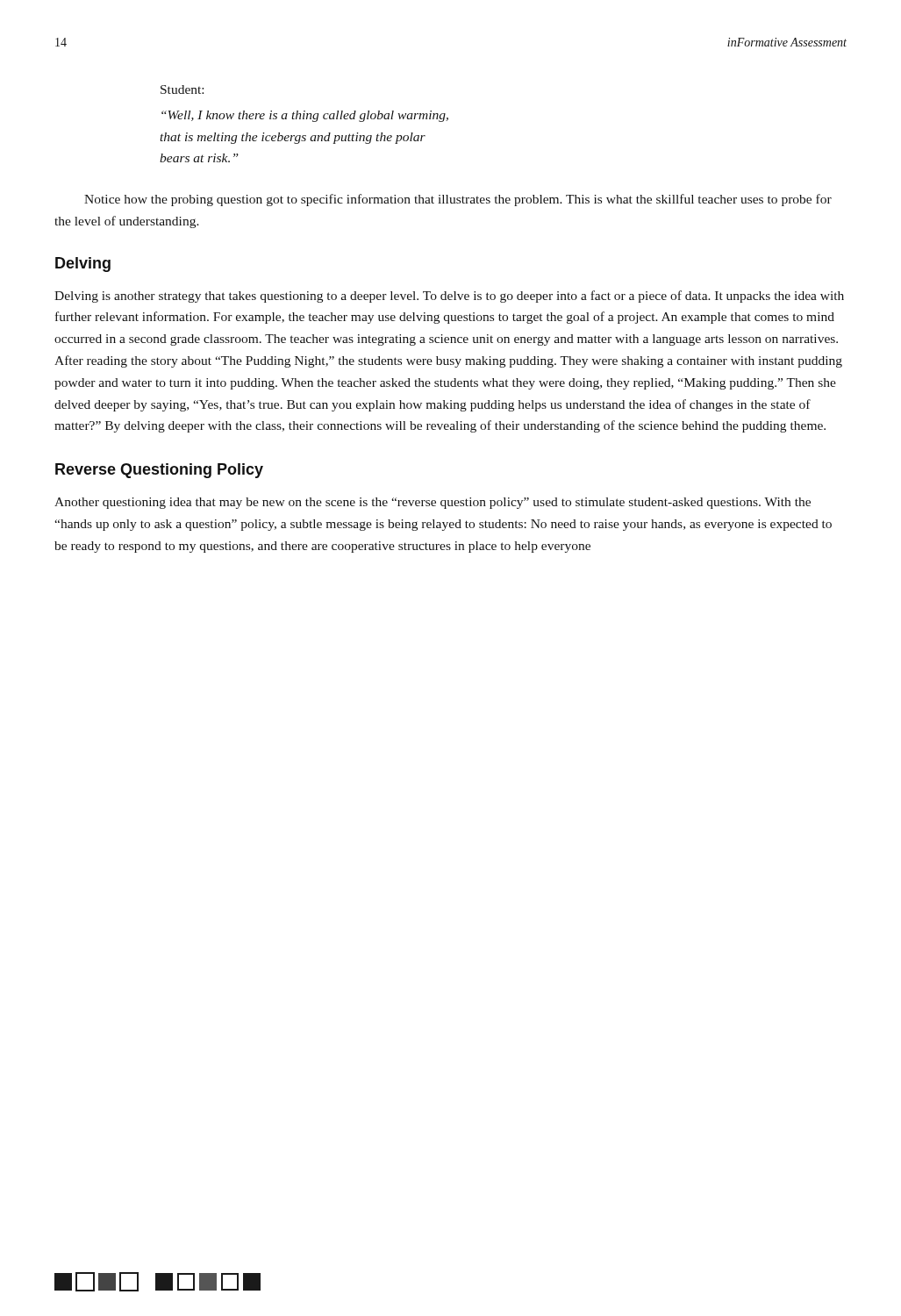Viewport: 901px width, 1316px height.
Task: Click the passage that begins "“Well, I know there is"
Action: click(x=304, y=136)
